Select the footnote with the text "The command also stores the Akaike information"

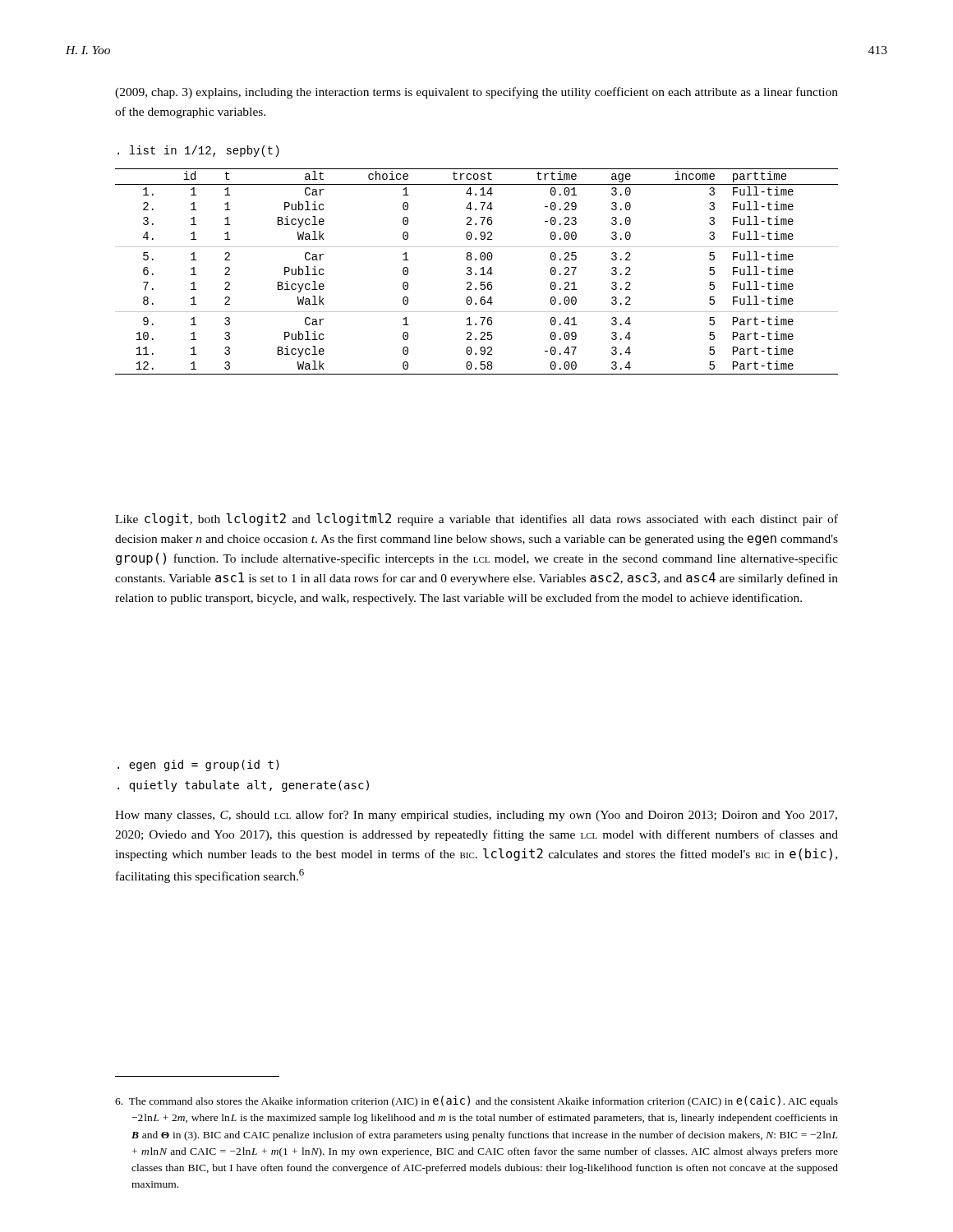coord(476,1143)
